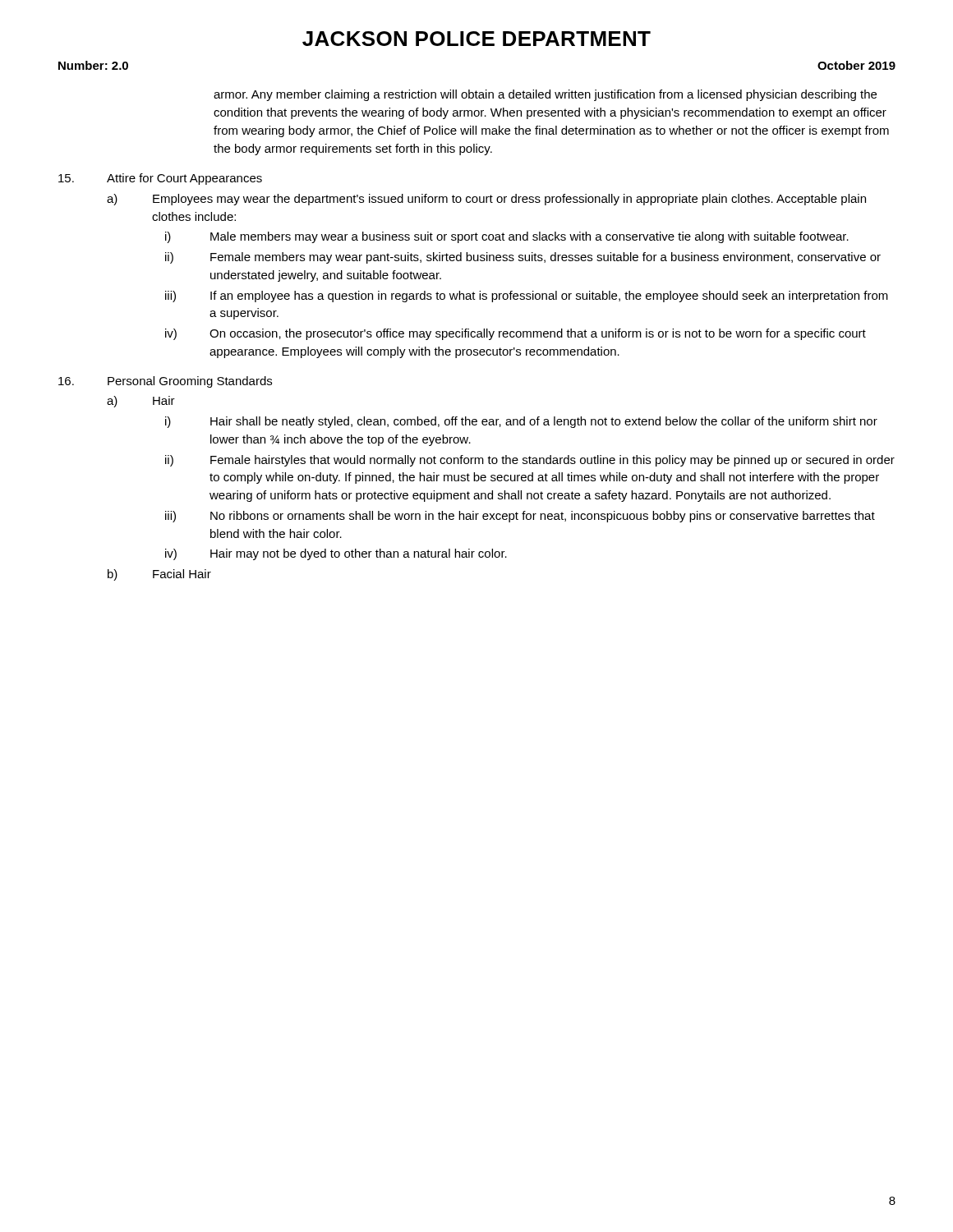The height and width of the screenshot is (1232, 953).
Task: Locate the block of text that opens with "iii) If an employee has a question"
Action: coord(530,304)
